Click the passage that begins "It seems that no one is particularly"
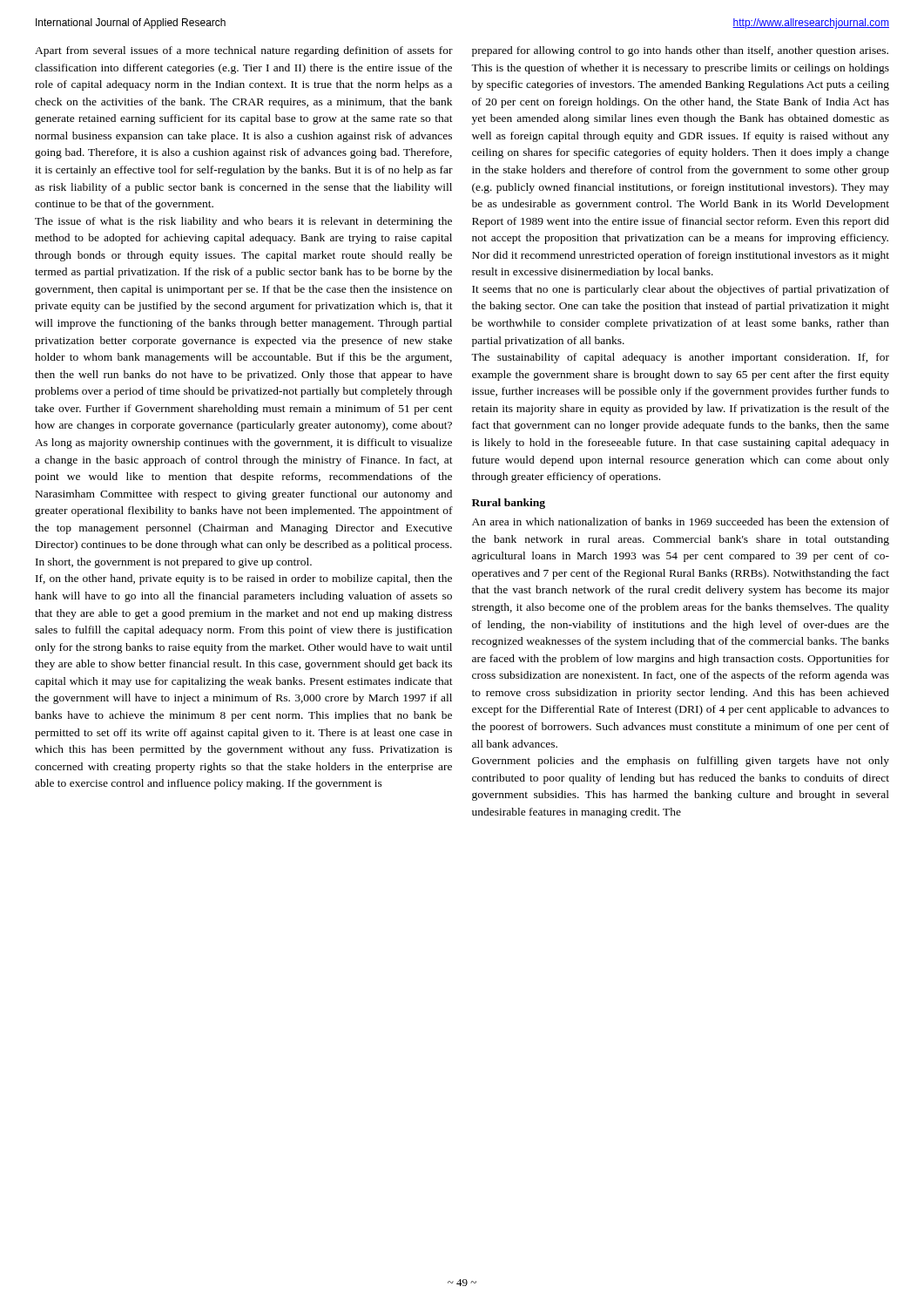The width and height of the screenshot is (924, 1307). coord(680,315)
